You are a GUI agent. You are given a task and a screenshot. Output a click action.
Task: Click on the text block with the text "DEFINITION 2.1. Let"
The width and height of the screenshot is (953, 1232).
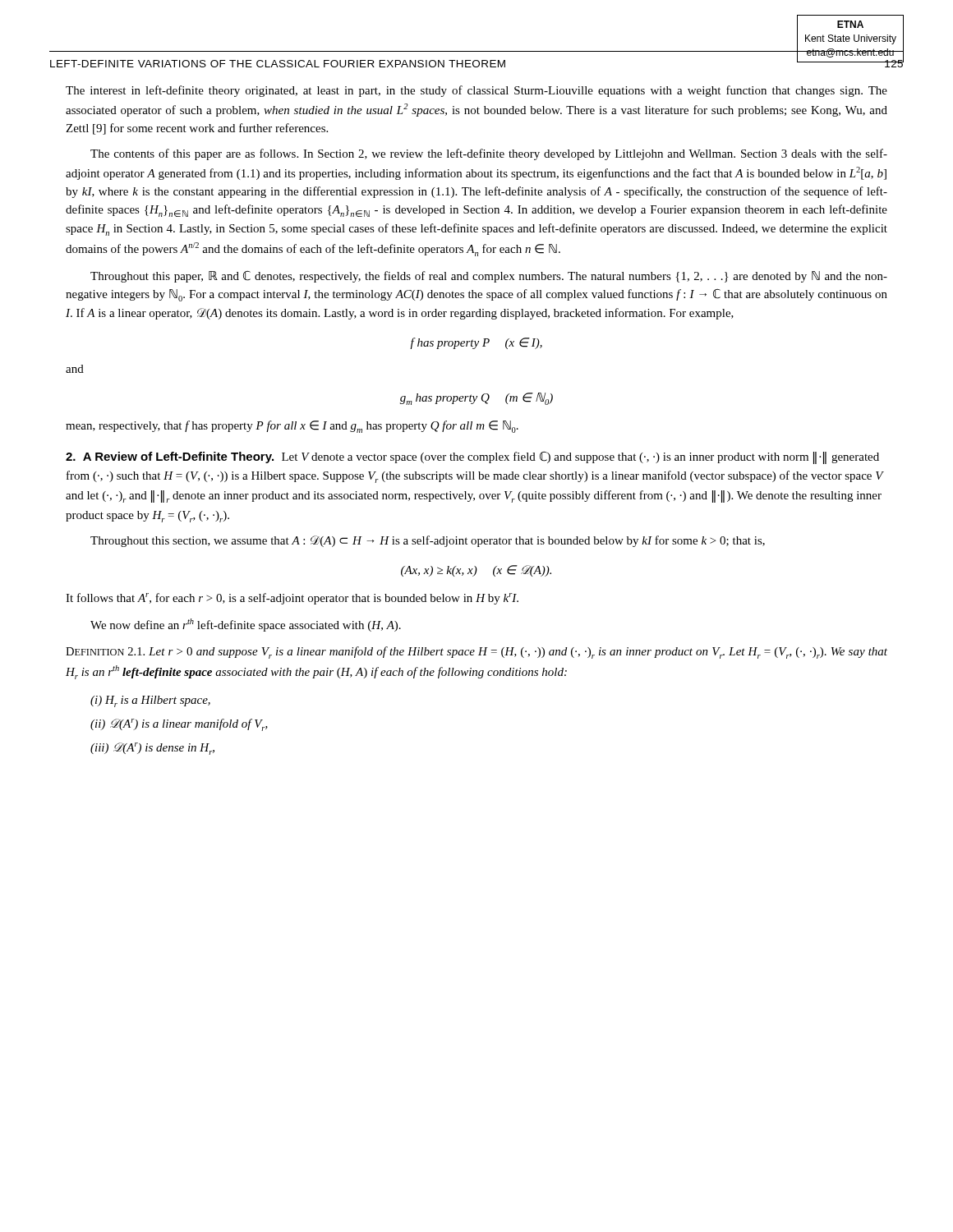(x=476, y=663)
